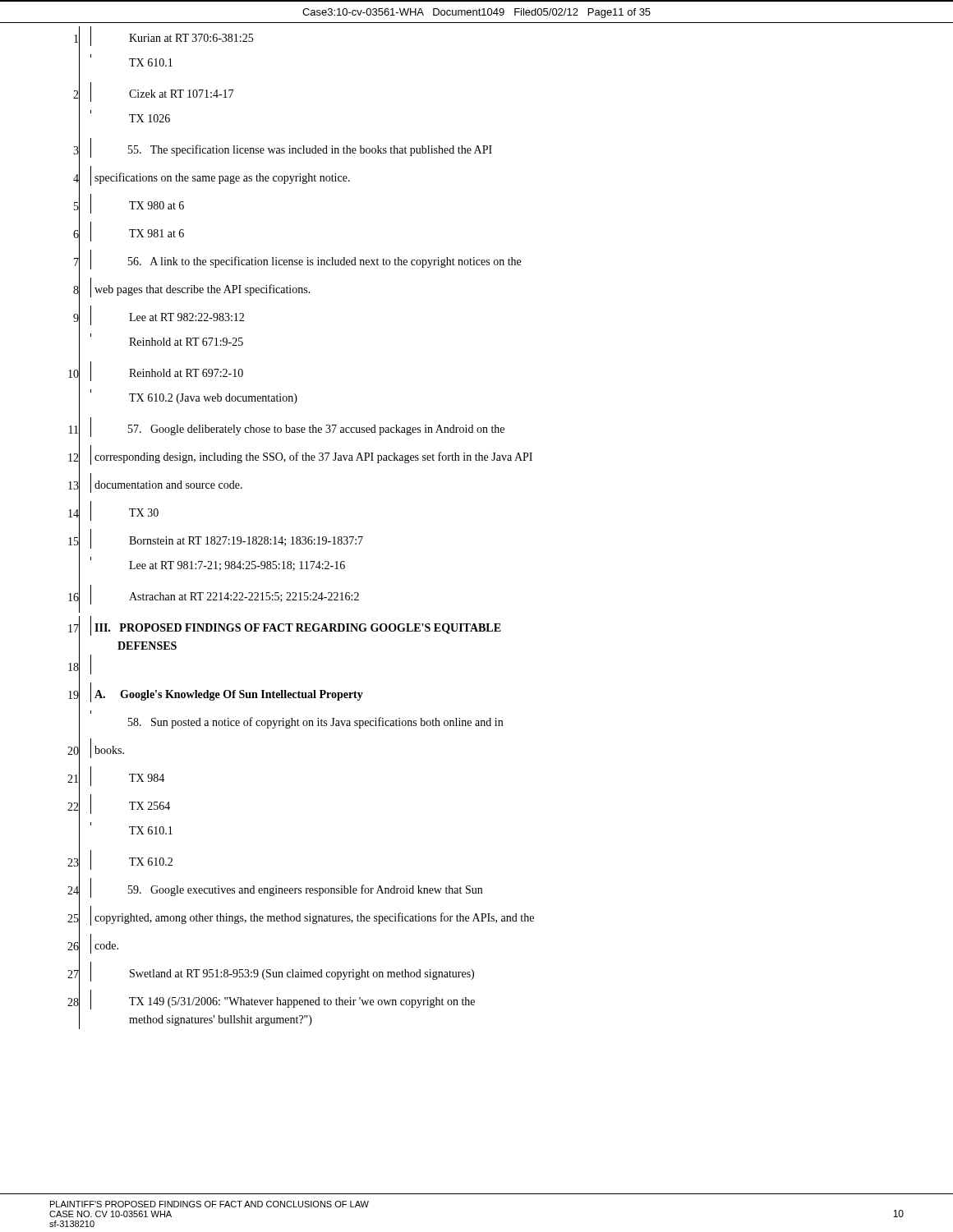953x1232 pixels.
Task: Click on the list item that says "TX 30"
Action: [144, 513]
